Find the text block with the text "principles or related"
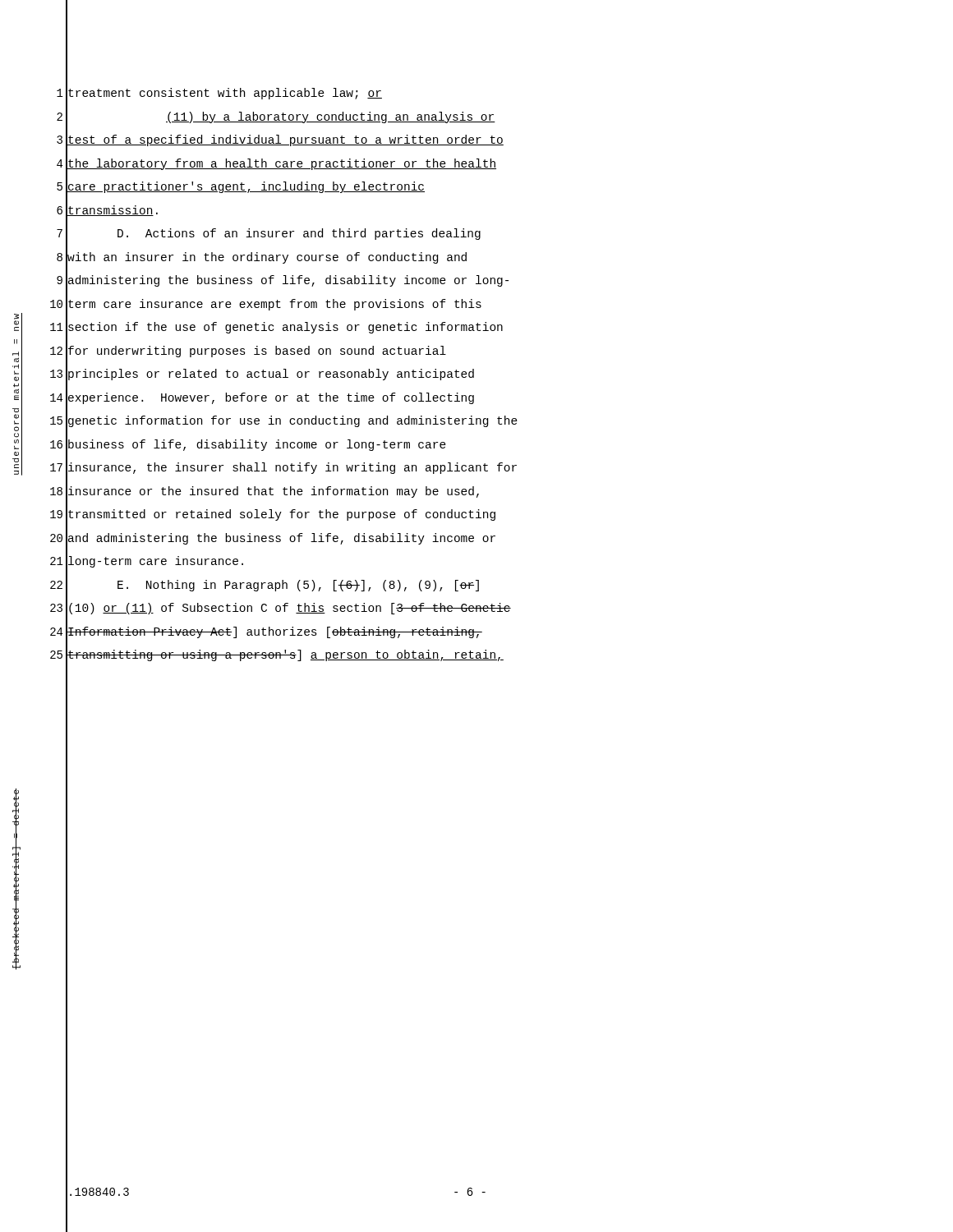This screenshot has height=1232, width=953. [x=271, y=375]
